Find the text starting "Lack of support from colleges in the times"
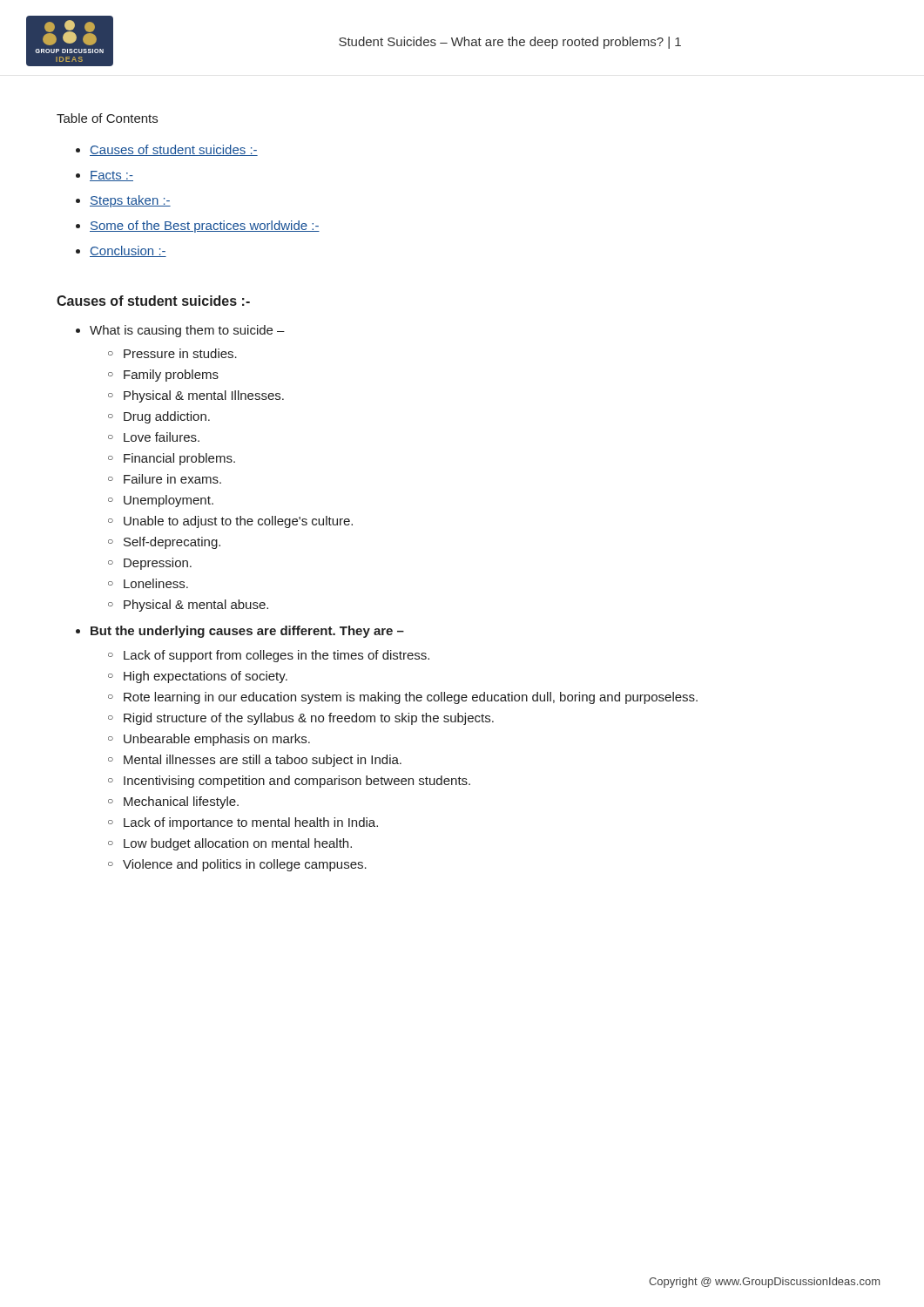 pyautogui.click(x=277, y=654)
